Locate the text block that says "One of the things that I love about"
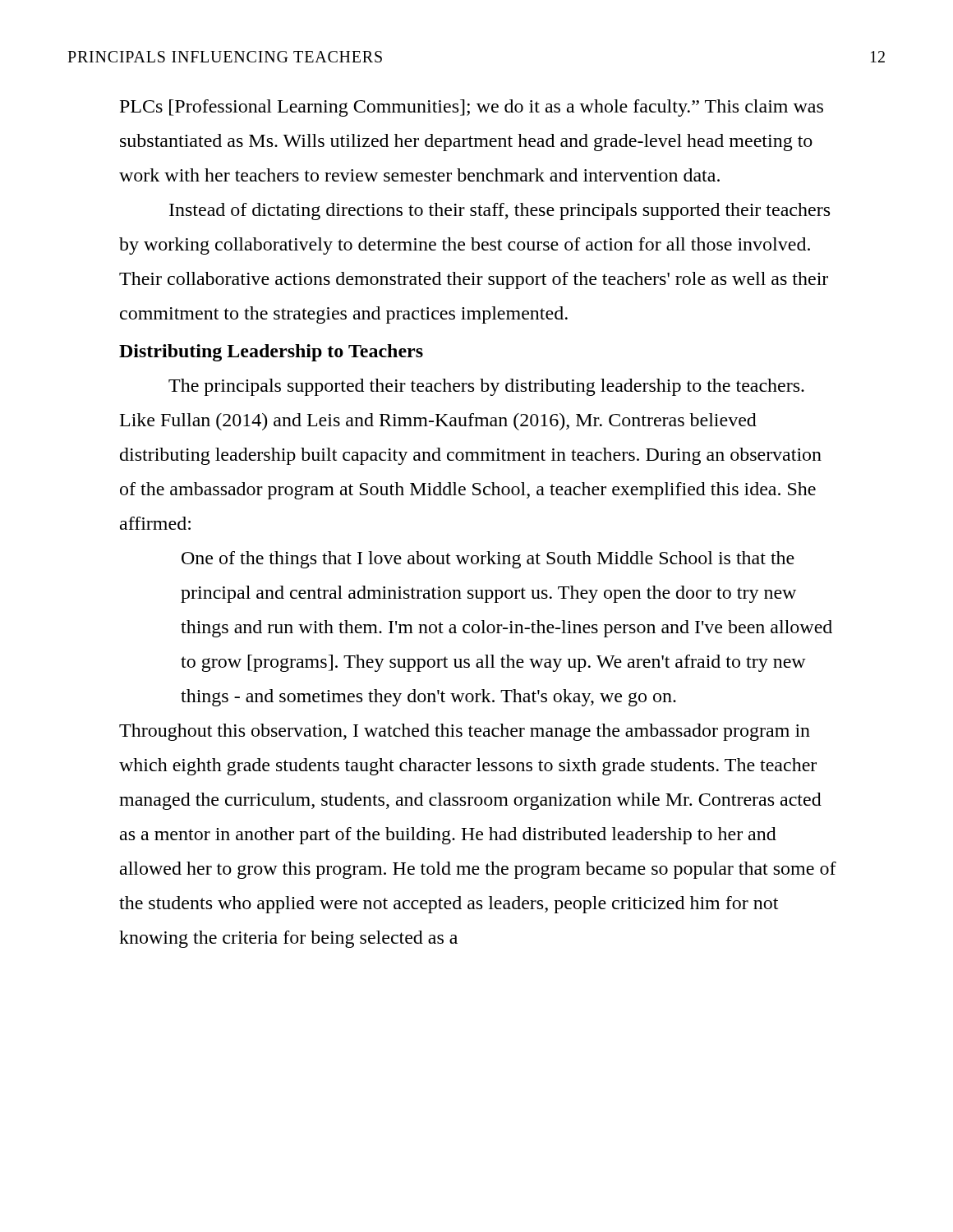Image resolution: width=953 pixels, height=1232 pixels. [x=507, y=627]
